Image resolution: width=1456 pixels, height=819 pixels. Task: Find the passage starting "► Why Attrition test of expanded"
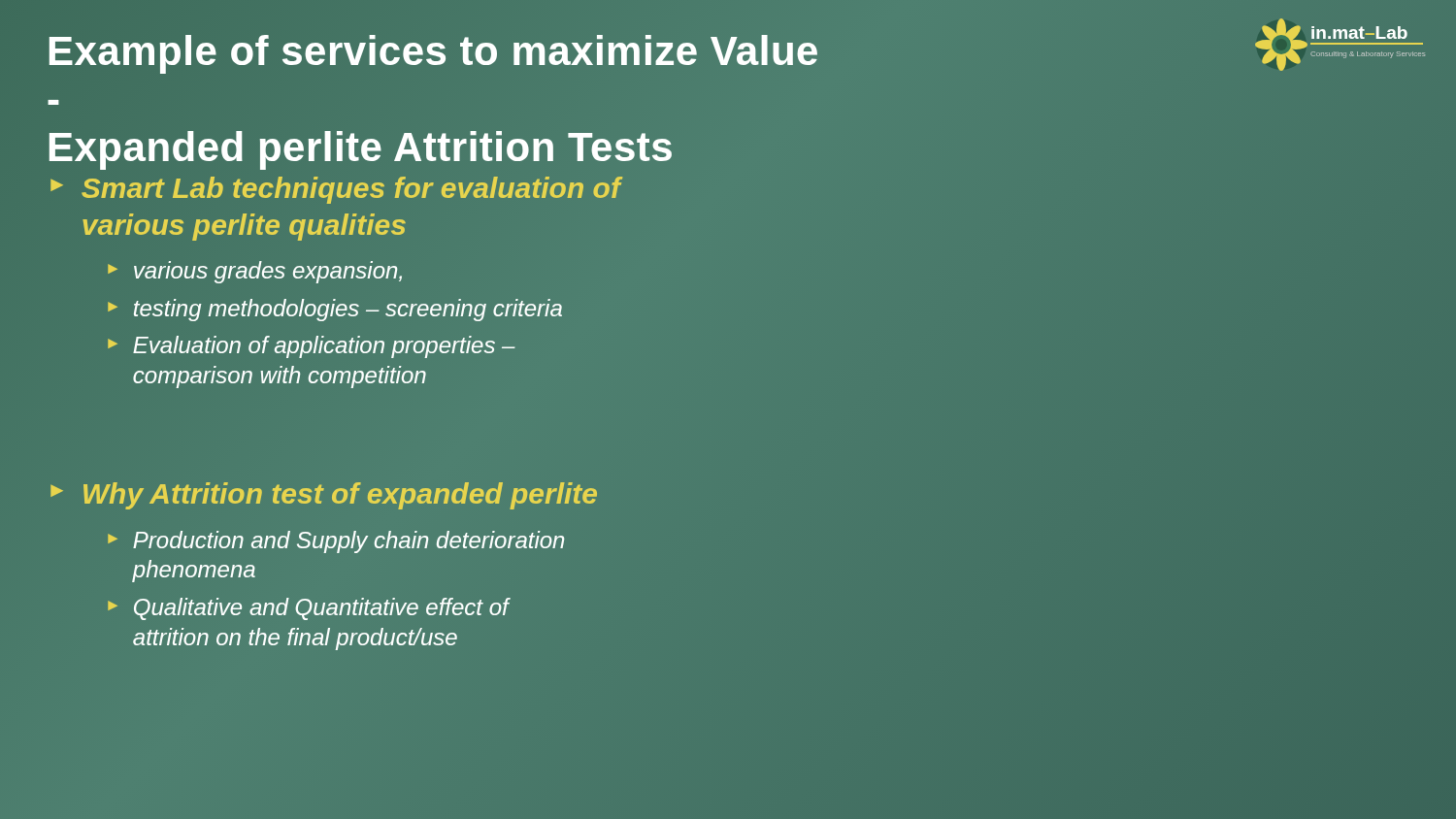(322, 494)
